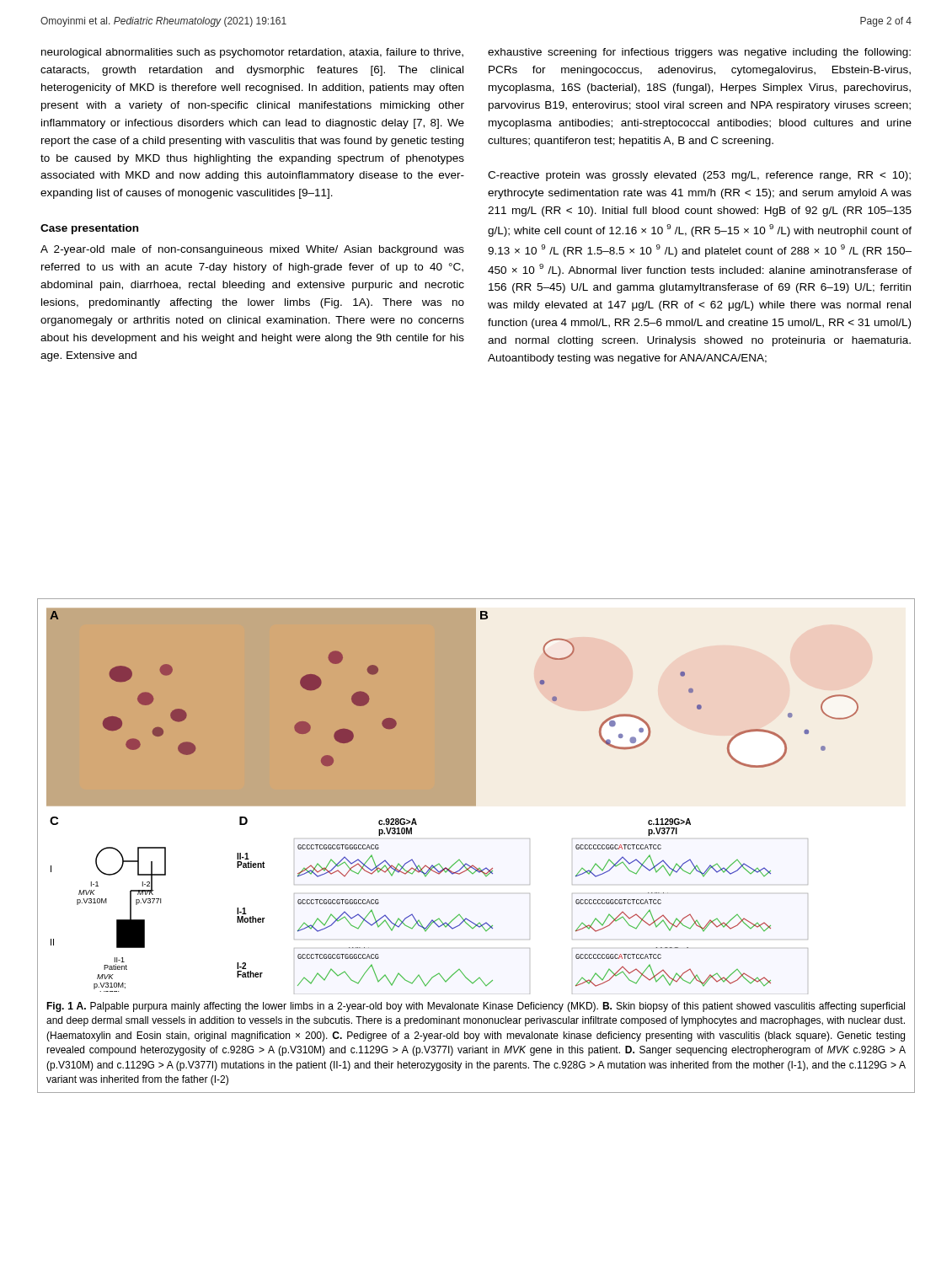Click on the region starting "Fig. 1 A. Palpable purpura"
Screen dimensions: 1264x952
476,1043
